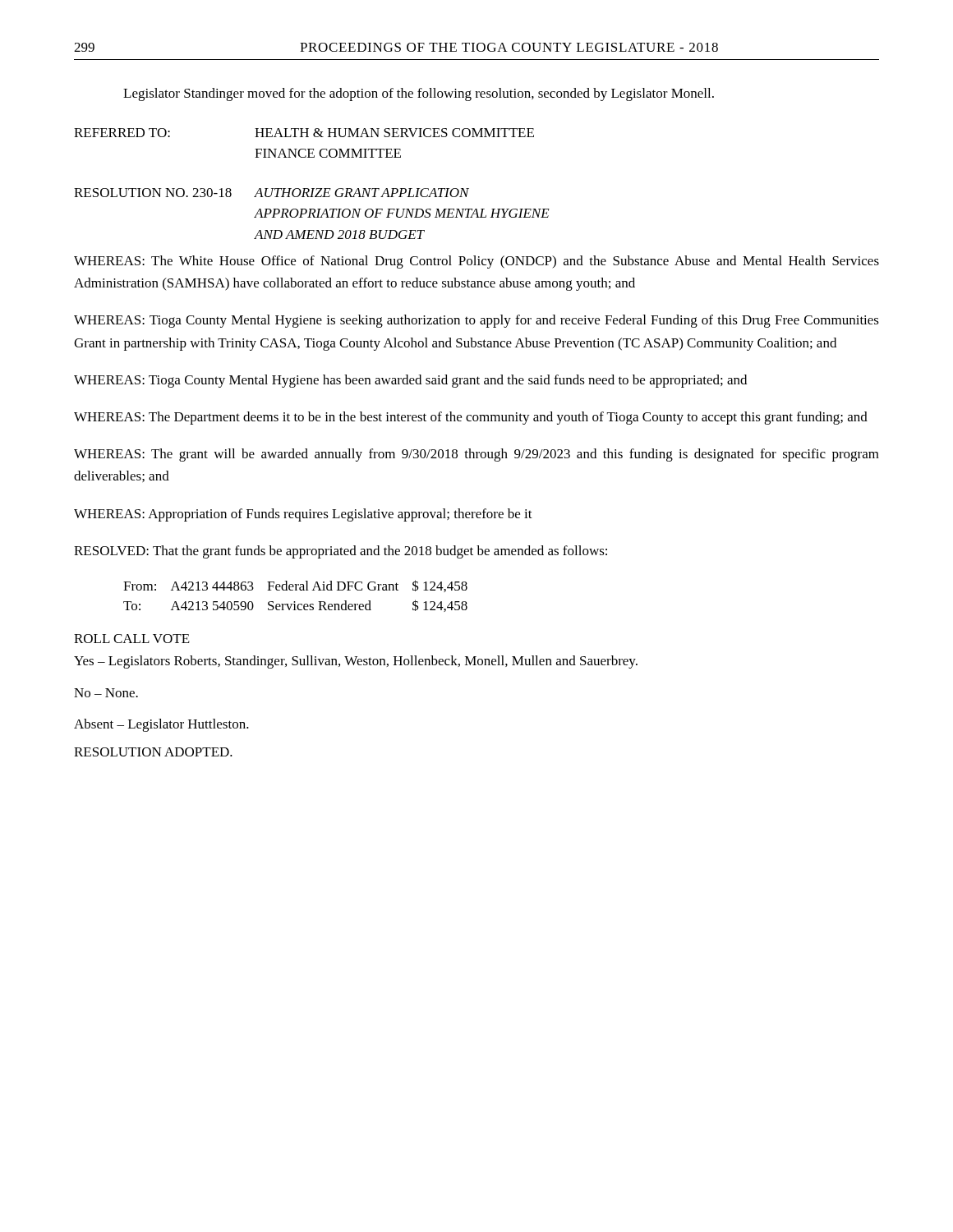953x1232 pixels.
Task: Navigate to the text block starting "RESOLUTION ADOPTED."
Action: click(153, 752)
